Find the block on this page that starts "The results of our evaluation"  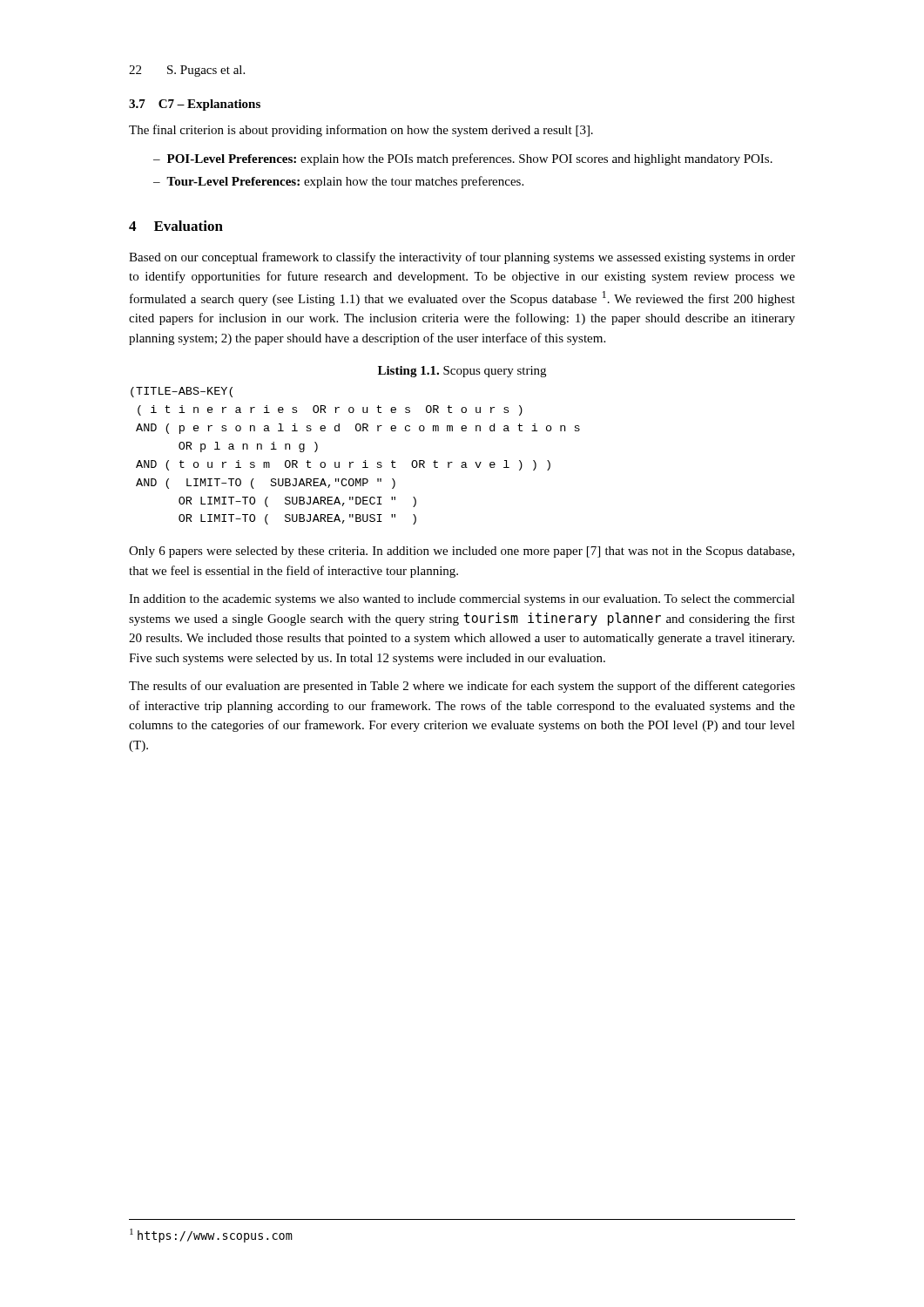(462, 715)
